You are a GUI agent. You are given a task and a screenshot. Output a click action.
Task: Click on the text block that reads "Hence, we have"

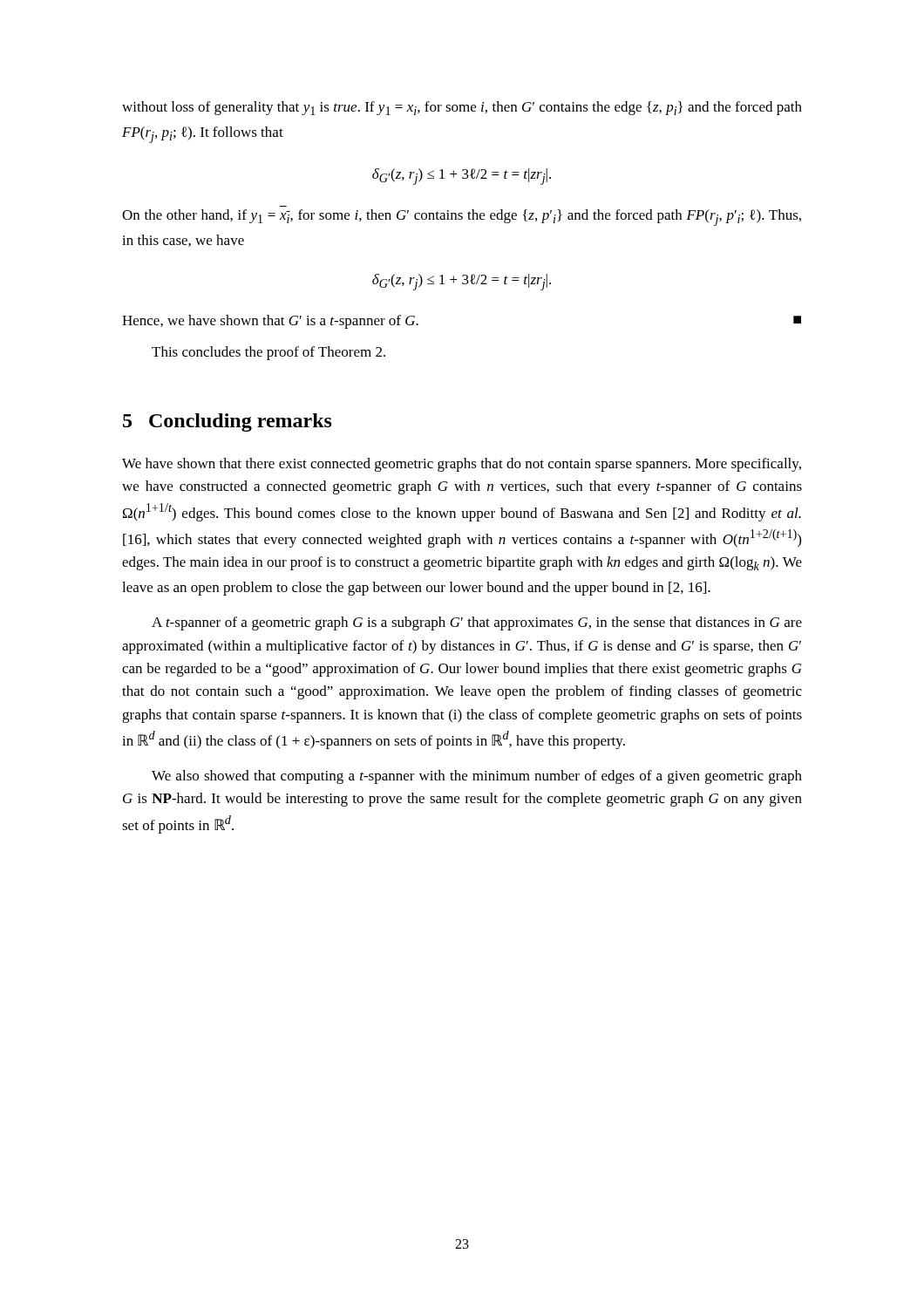pyautogui.click(x=268, y=321)
